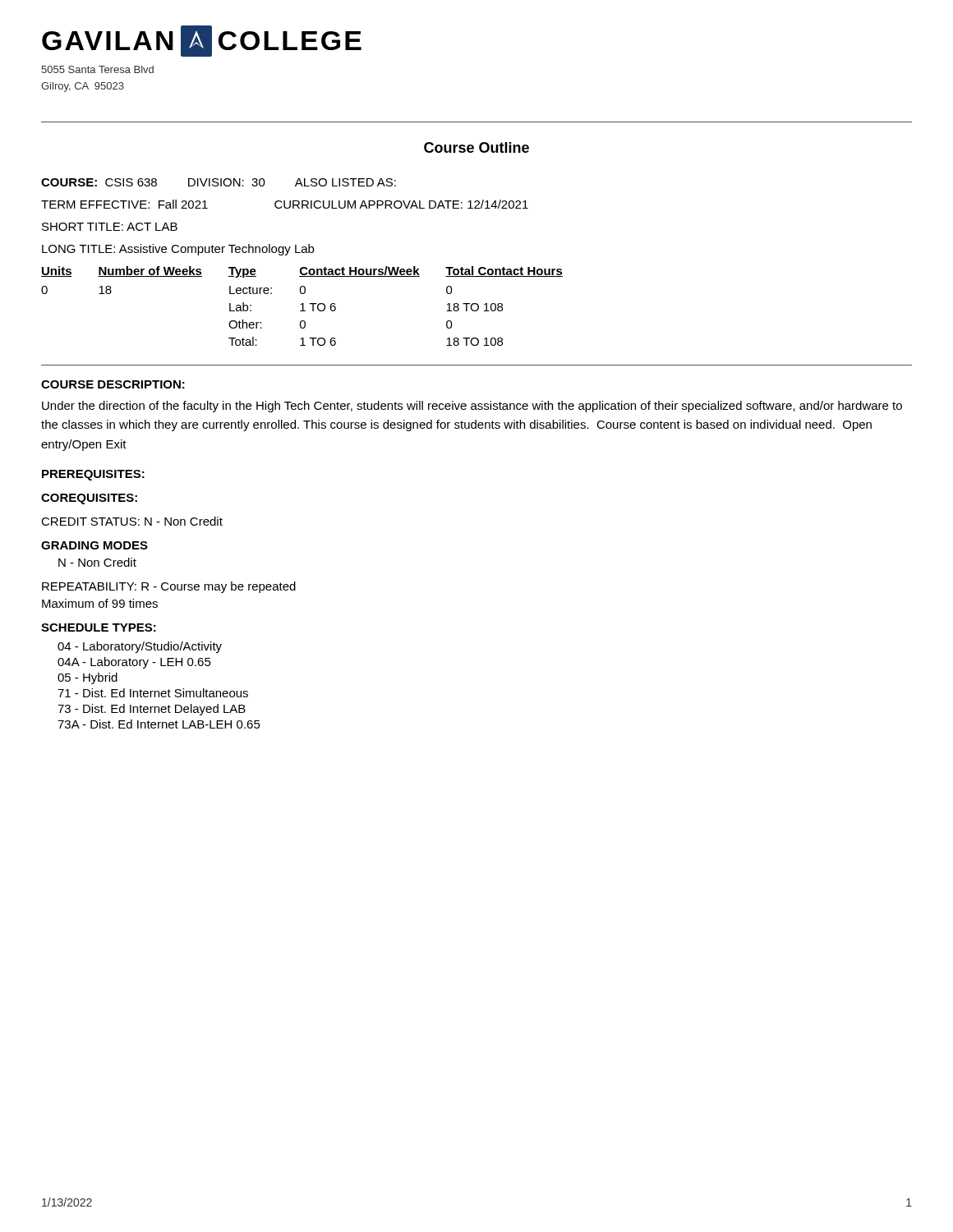
Task: Locate the text block with the text "5055 Santa Teresa Blvd"
Action: click(x=98, y=77)
